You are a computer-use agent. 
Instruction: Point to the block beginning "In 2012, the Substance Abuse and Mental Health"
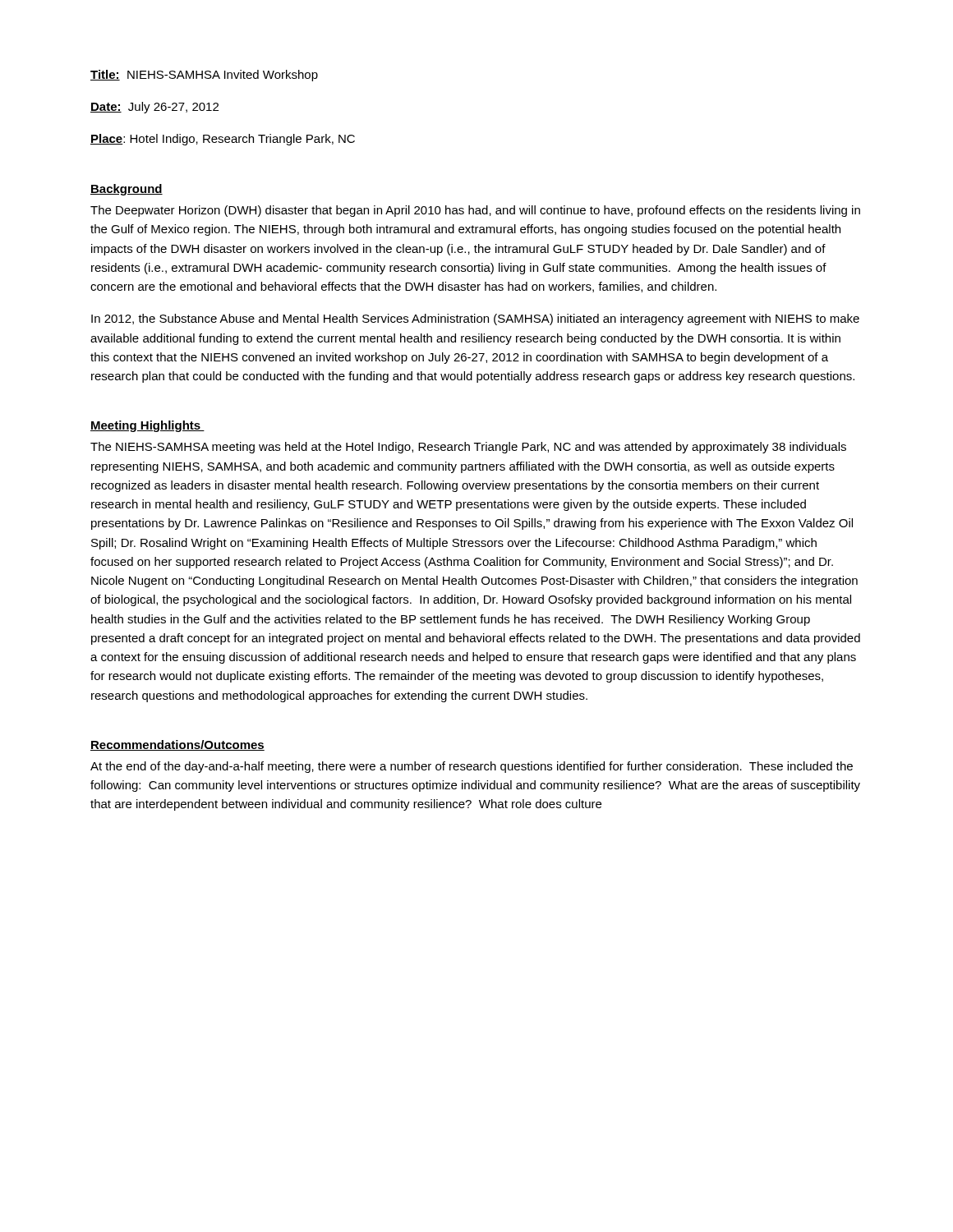(475, 347)
